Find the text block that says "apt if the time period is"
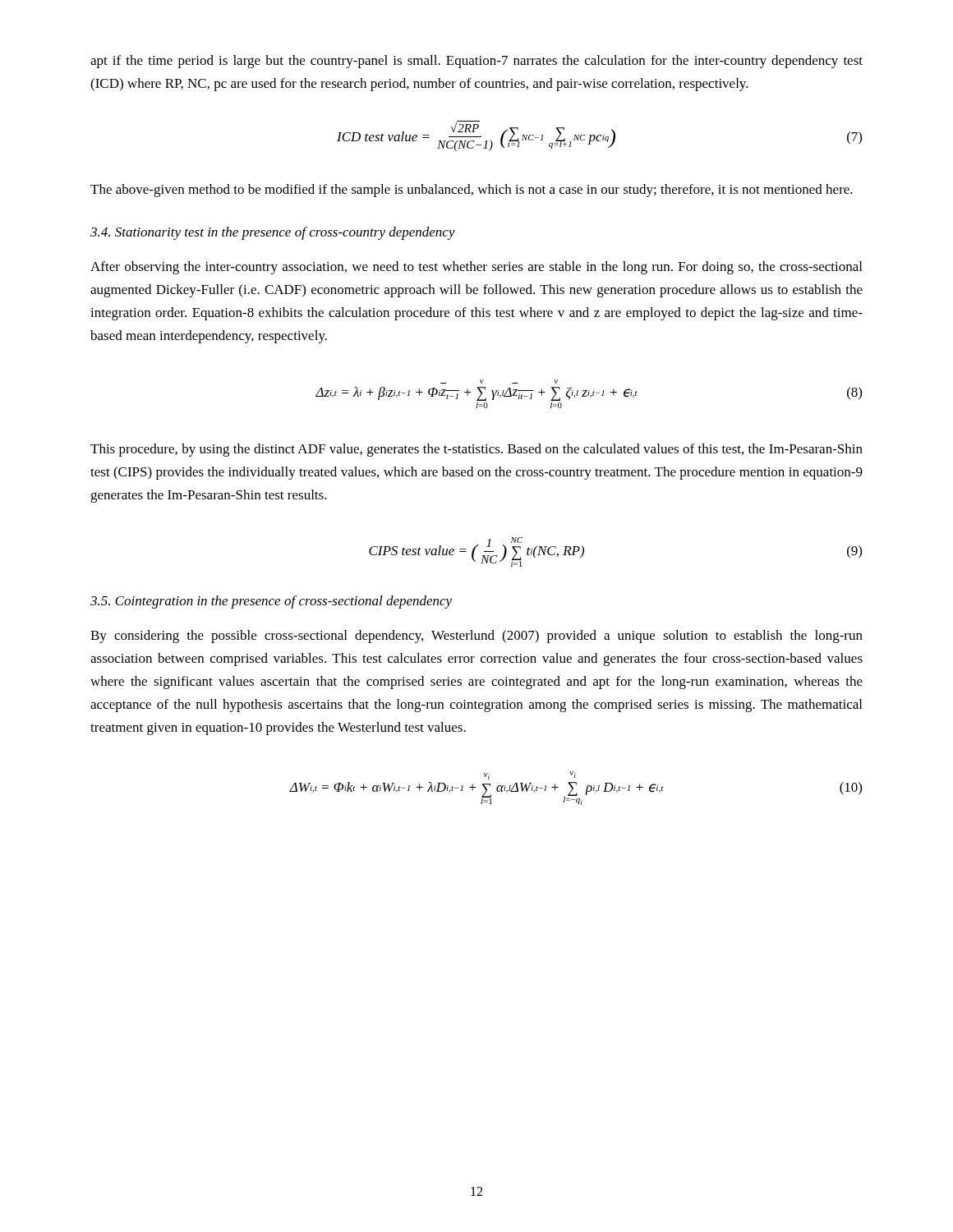Viewport: 953px width, 1232px height. (476, 72)
